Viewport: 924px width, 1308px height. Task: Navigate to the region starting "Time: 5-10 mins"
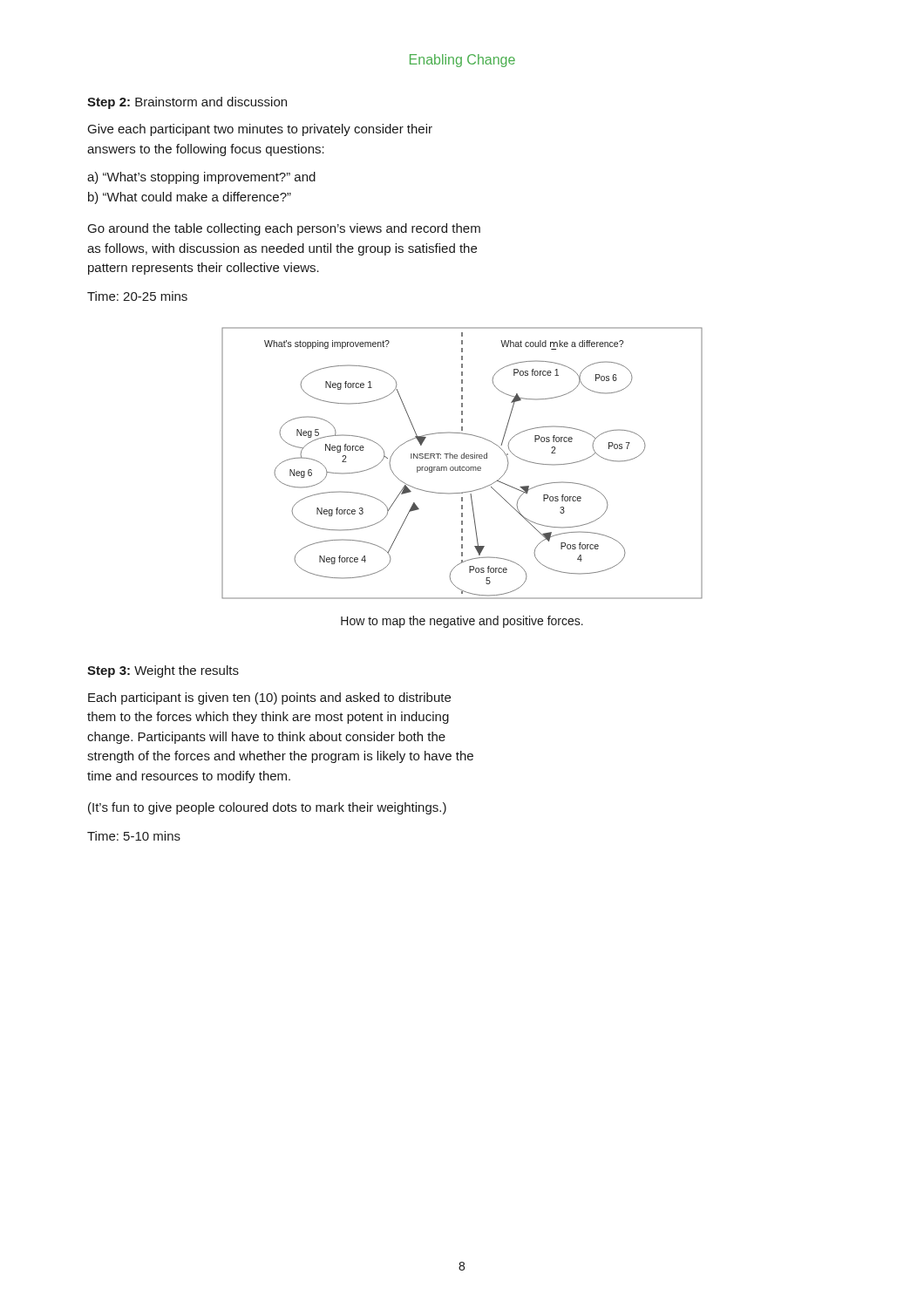(134, 835)
